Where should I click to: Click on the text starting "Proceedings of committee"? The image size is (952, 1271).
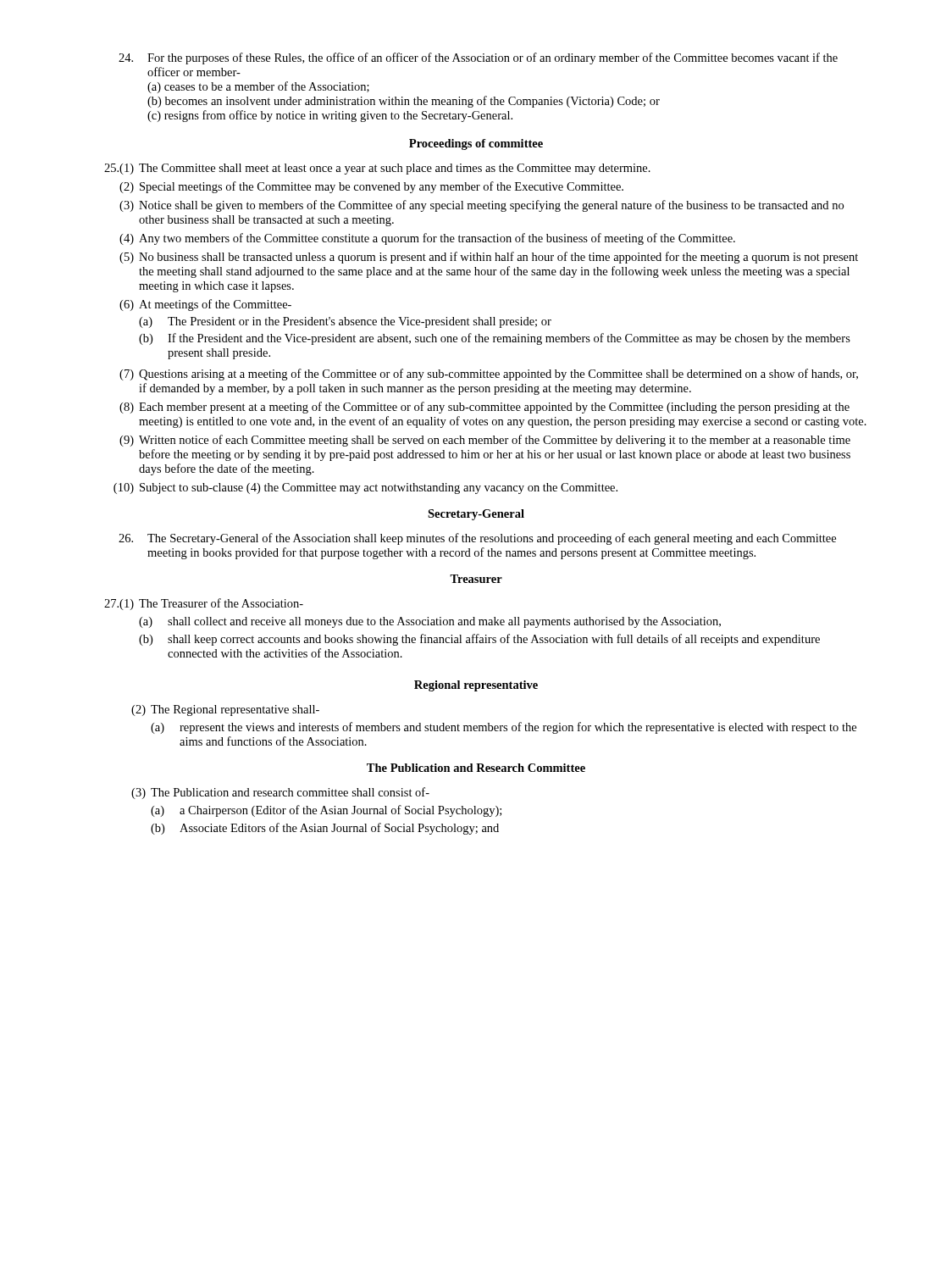click(x=476, y=143)
